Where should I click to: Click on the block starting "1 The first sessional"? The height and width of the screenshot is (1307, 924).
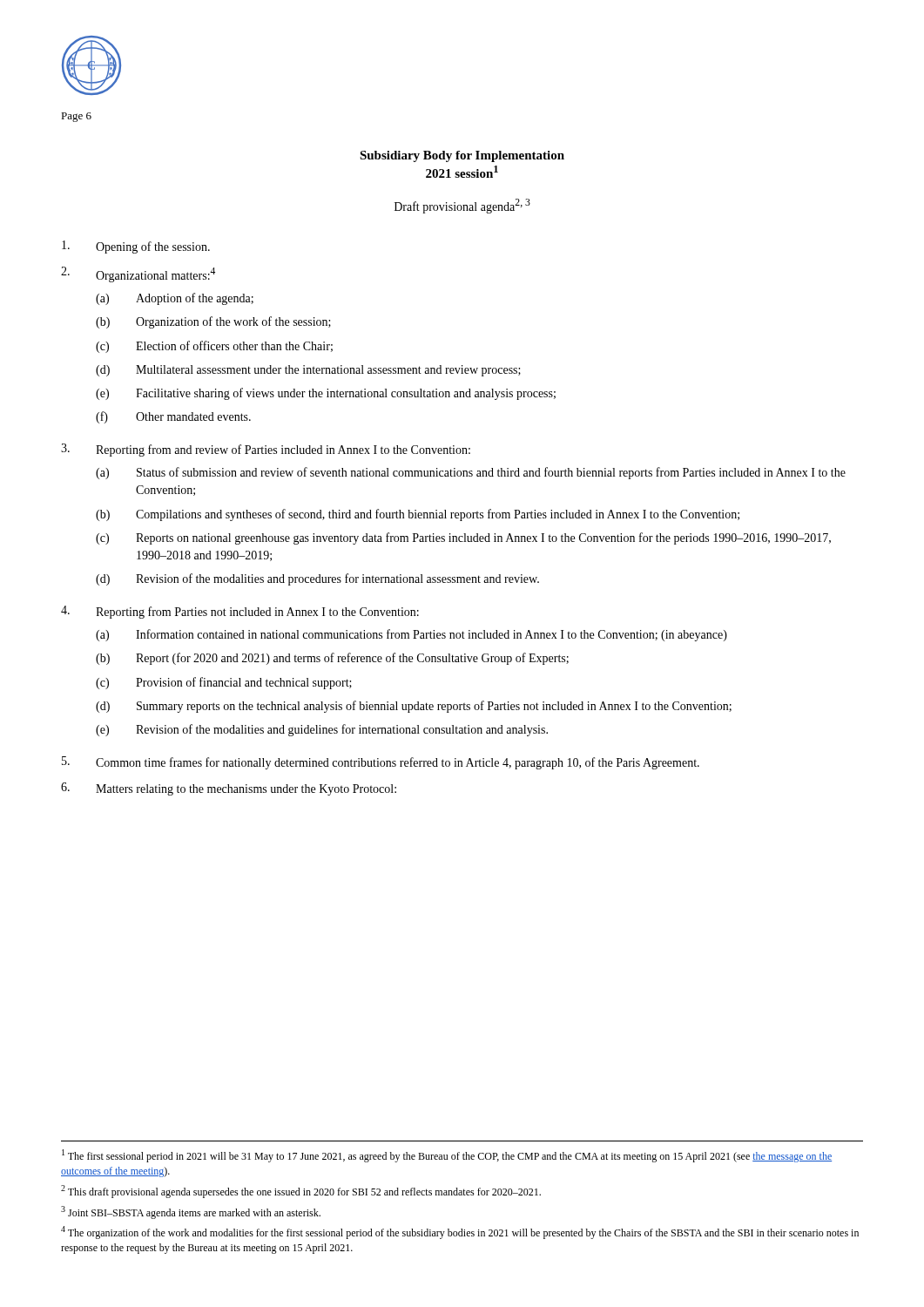[x=446, y=1162]
